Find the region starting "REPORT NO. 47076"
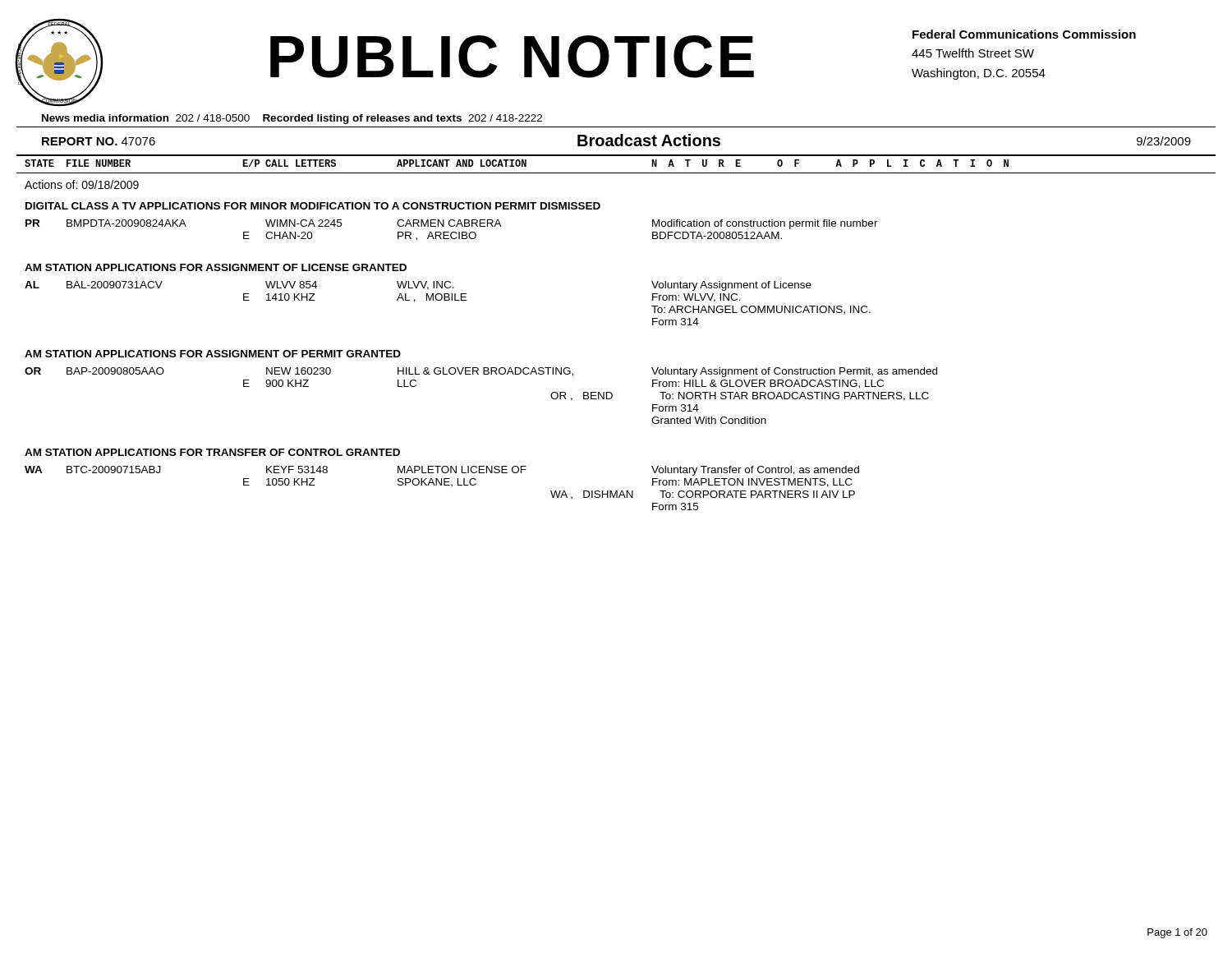Viewport: 1232px width, 953px height. point(98,141)
